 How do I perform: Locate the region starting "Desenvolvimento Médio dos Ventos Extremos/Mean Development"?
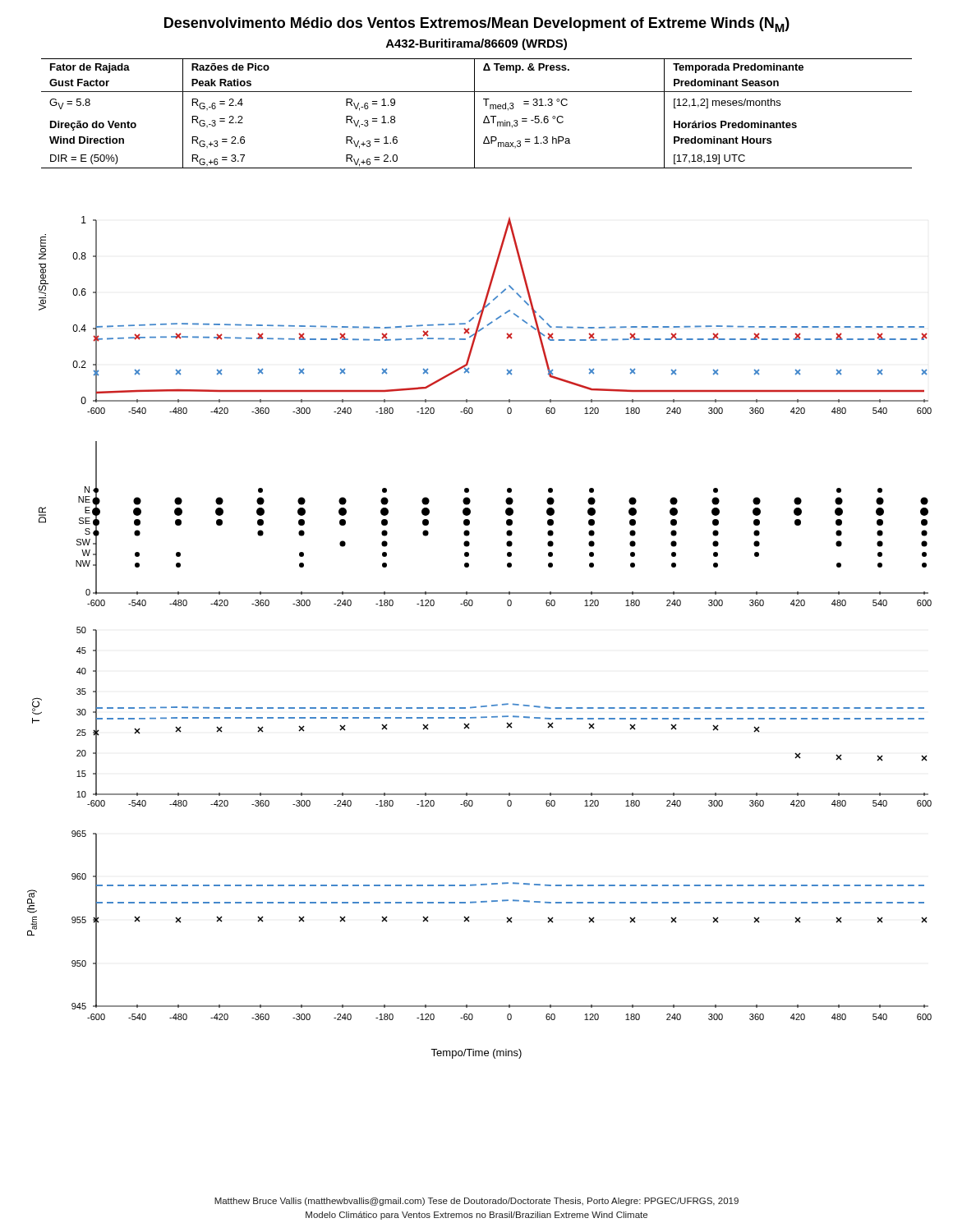click(476, 32)
